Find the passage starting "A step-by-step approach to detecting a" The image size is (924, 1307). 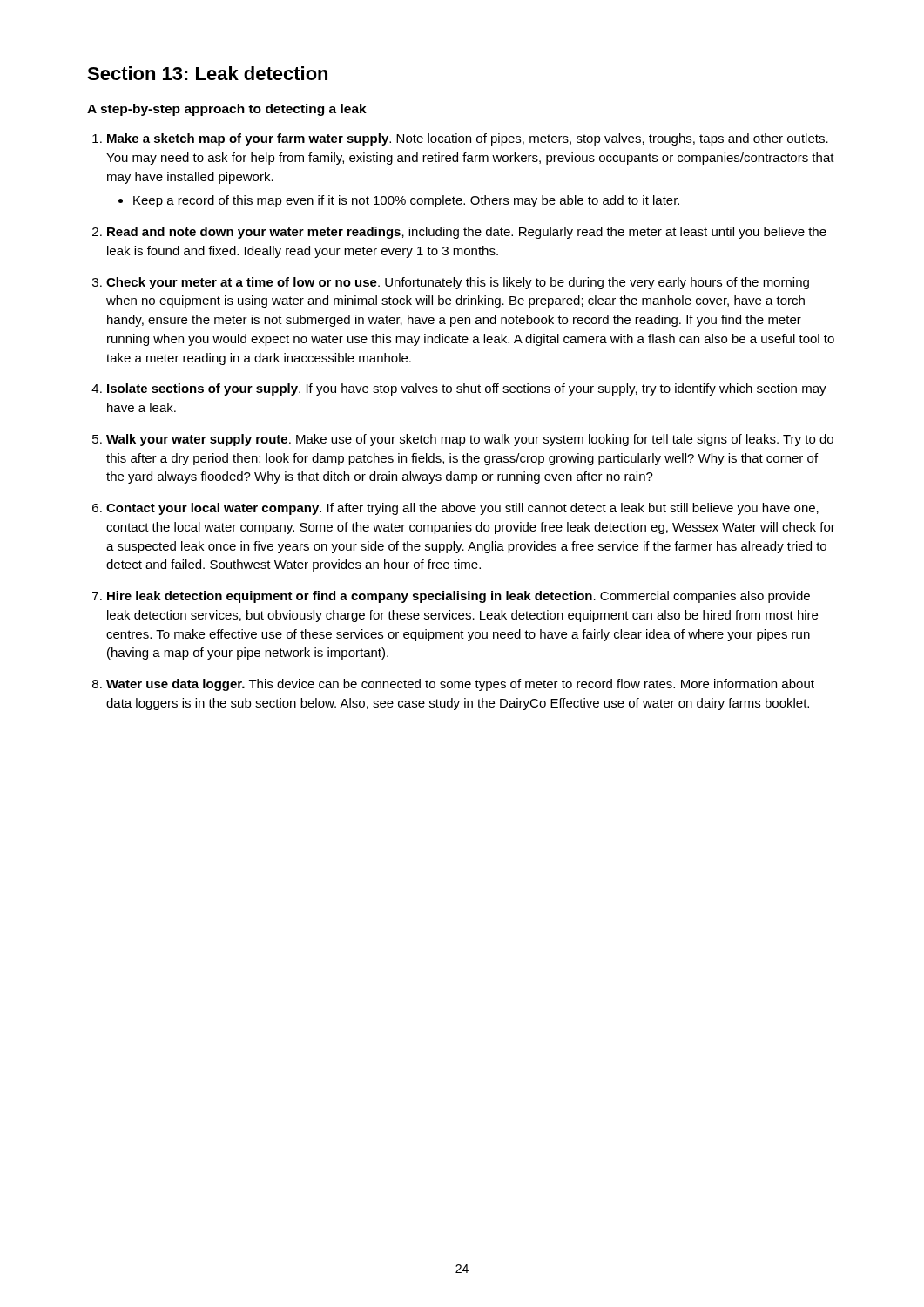coord(227,108)
